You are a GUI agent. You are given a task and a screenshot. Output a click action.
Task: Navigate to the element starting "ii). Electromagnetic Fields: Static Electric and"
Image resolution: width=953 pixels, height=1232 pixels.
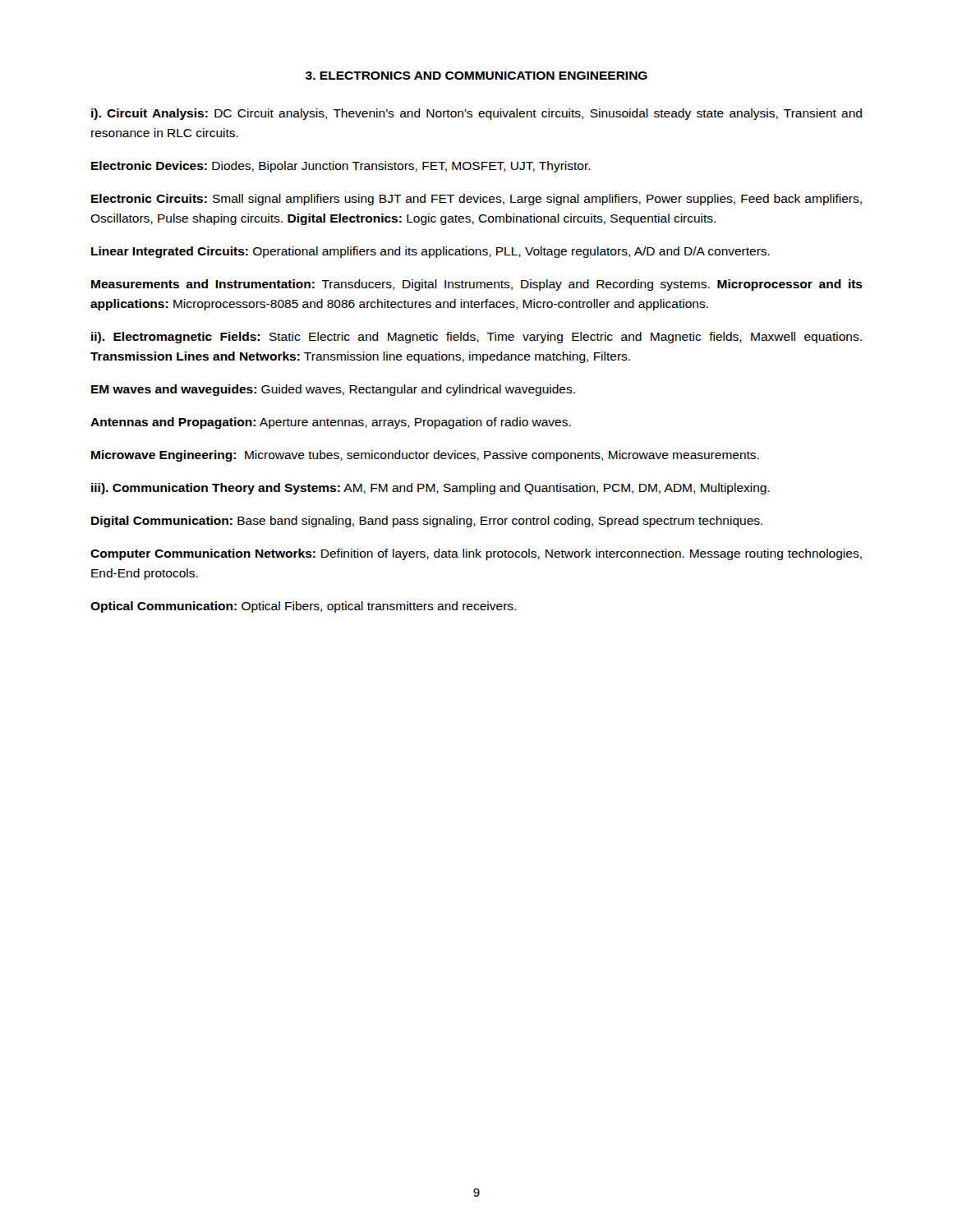click(x=476, y=346)
